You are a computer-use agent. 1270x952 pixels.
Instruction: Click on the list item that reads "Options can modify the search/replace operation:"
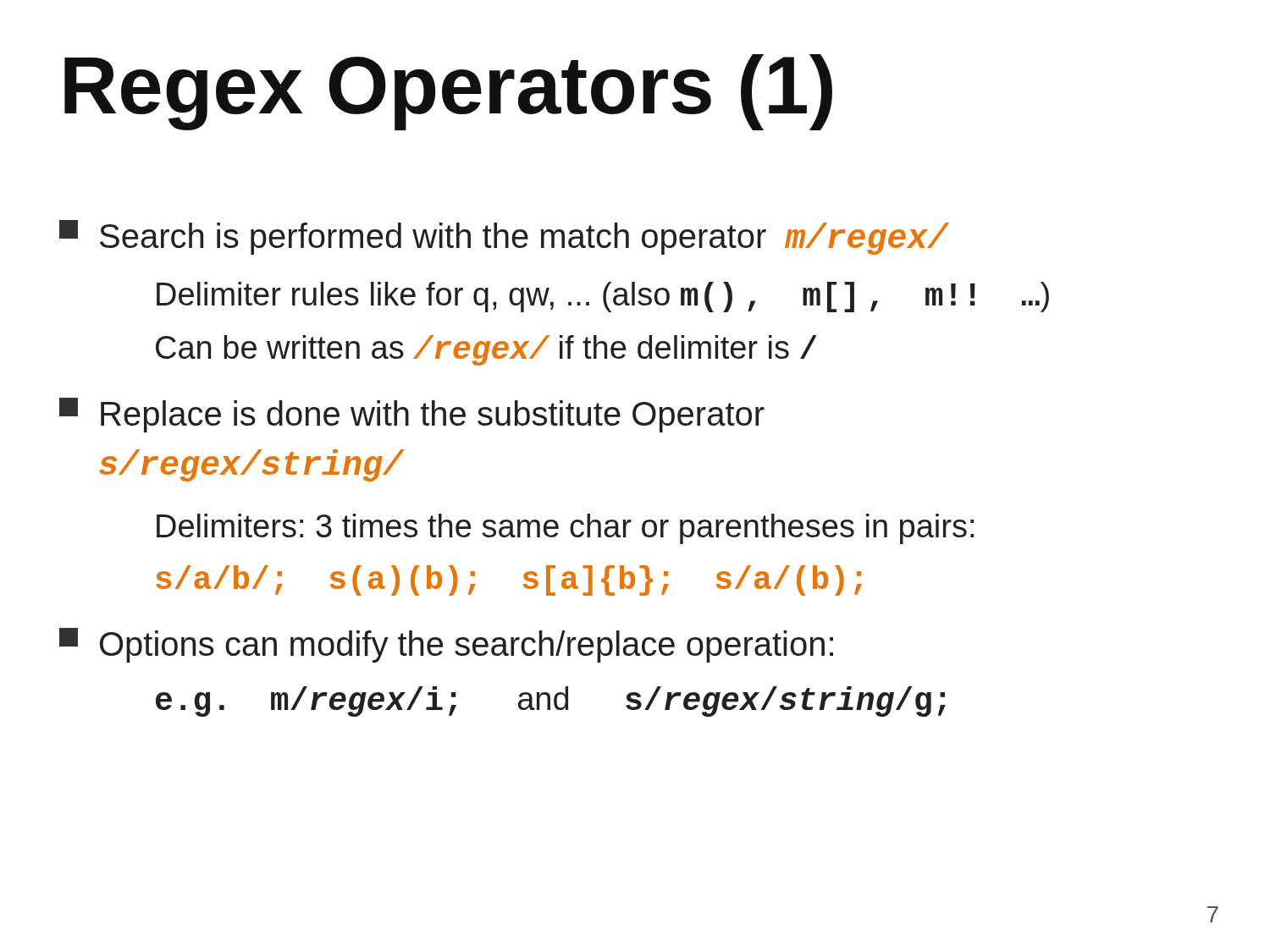click(448, 644)
